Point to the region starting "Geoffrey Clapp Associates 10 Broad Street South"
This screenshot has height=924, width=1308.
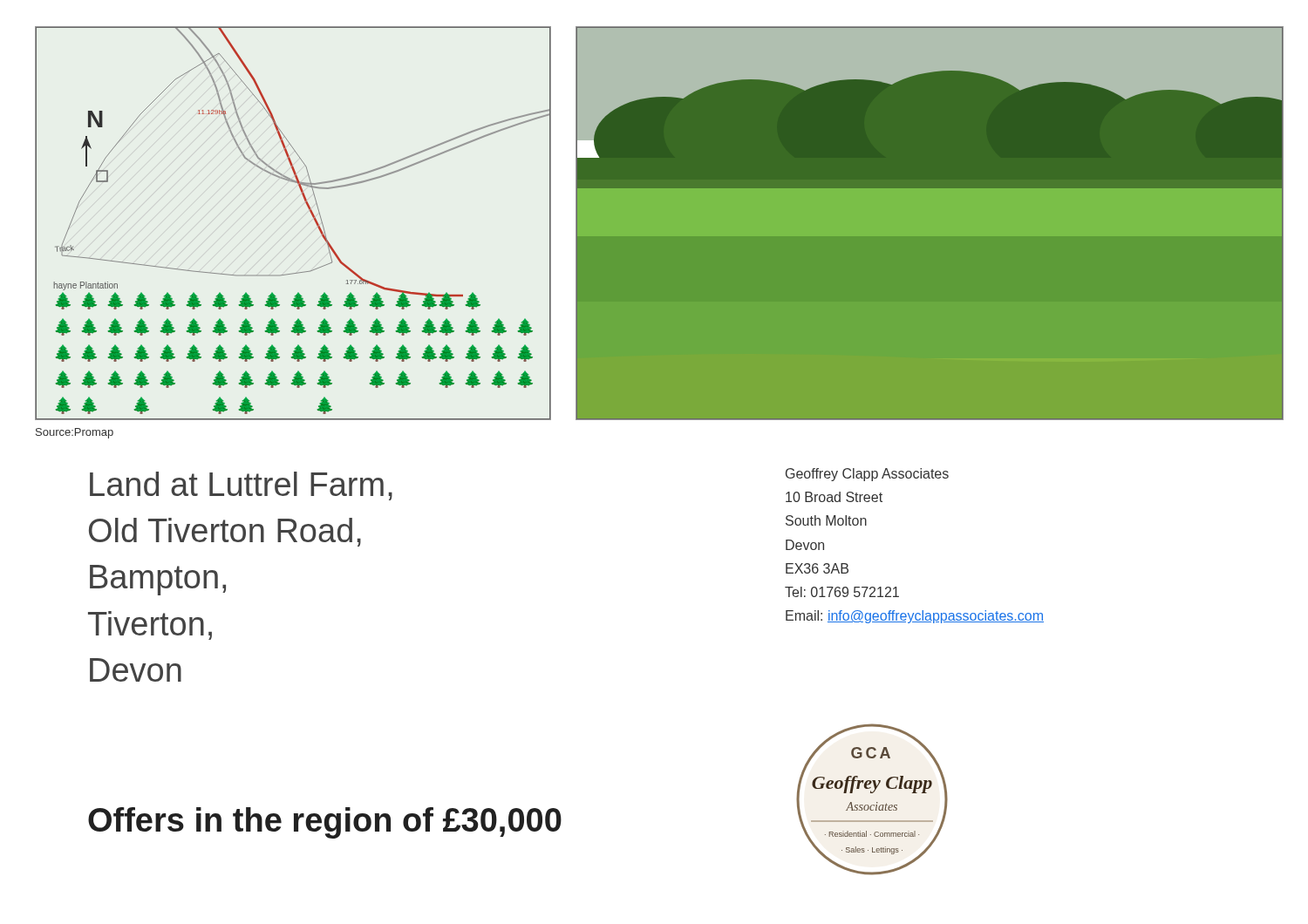[x=867, y=475]
